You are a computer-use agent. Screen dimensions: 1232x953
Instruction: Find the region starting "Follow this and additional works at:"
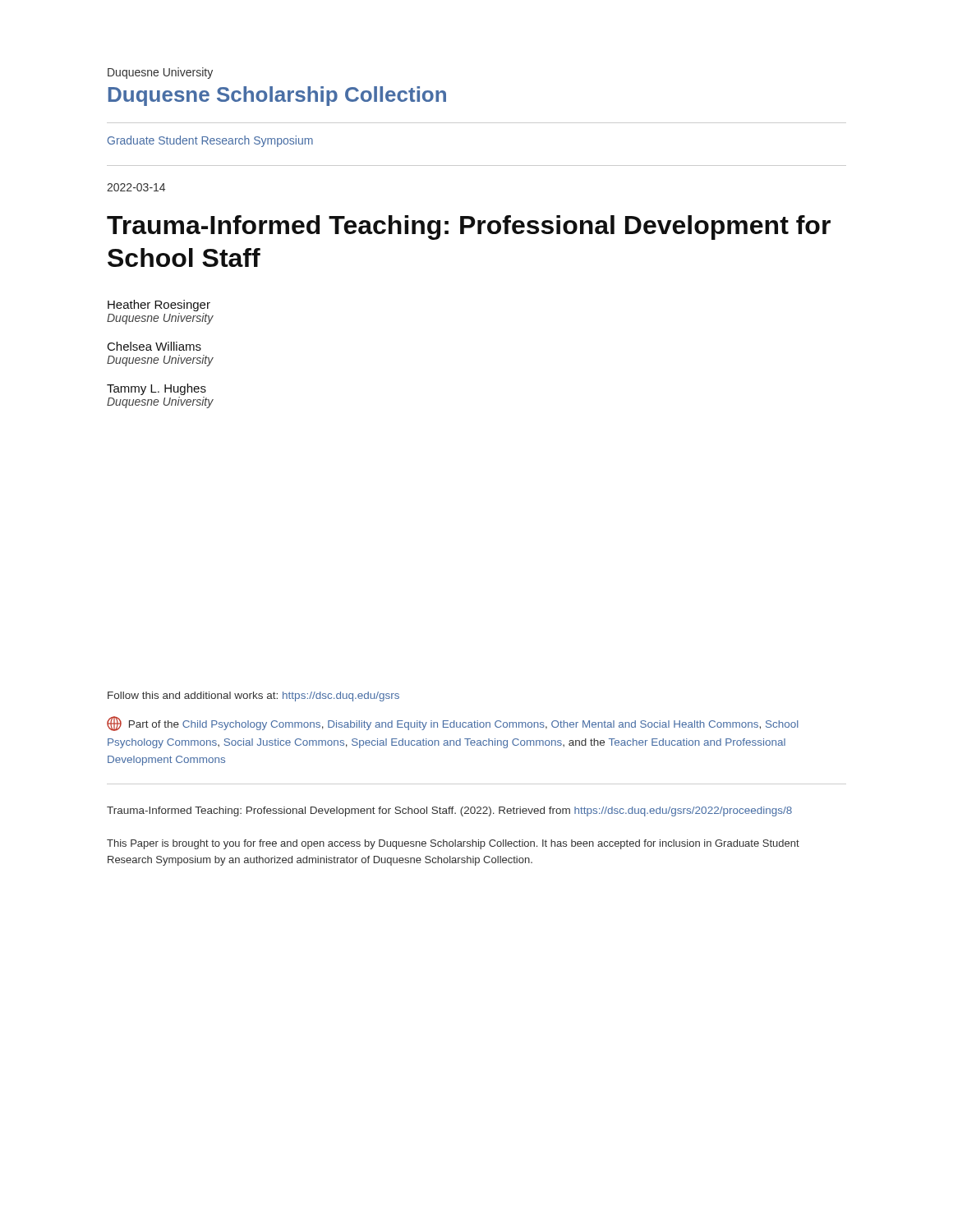tap(253, 696)
